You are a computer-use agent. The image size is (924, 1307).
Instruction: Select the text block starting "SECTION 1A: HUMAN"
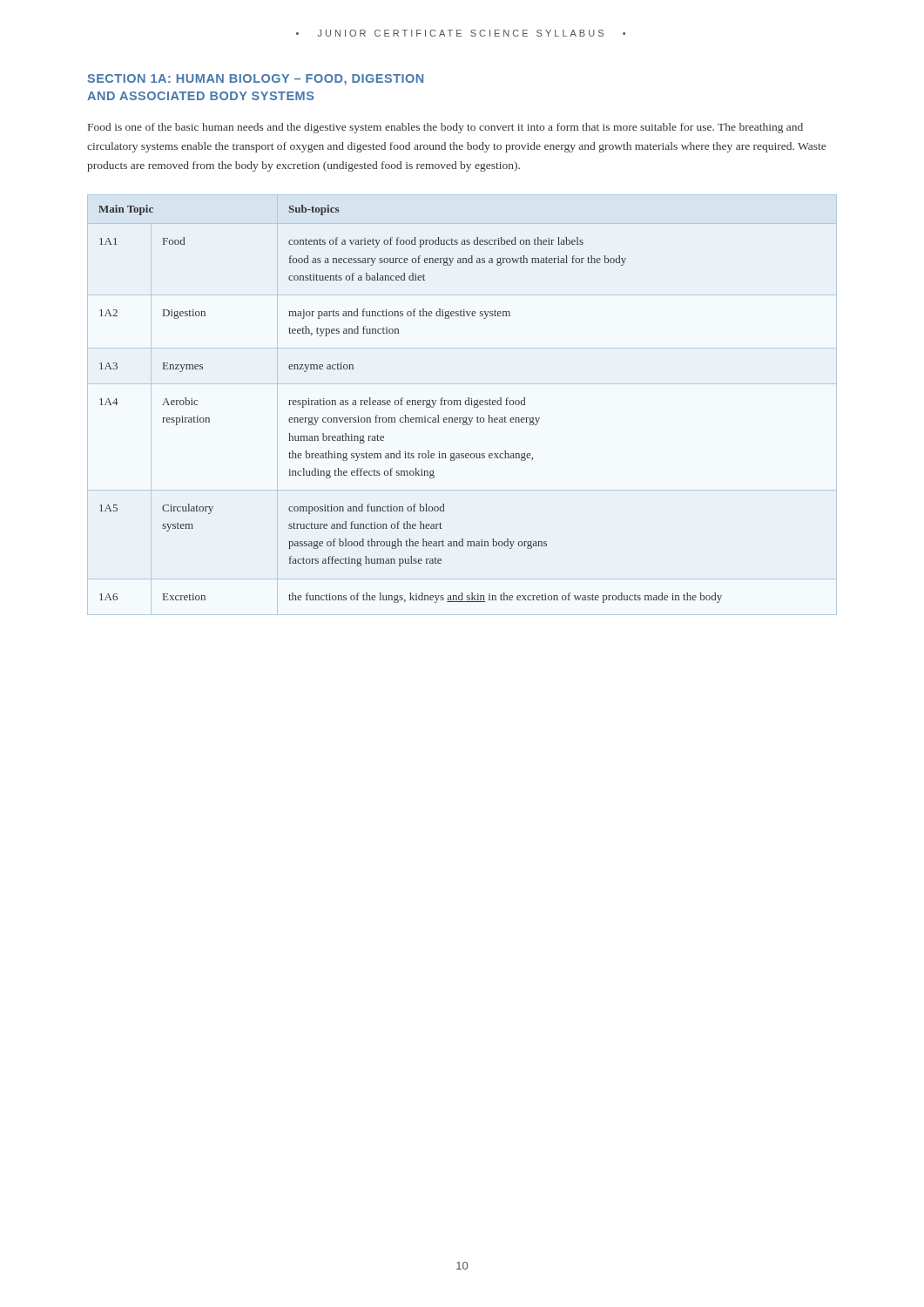point(256,87)
